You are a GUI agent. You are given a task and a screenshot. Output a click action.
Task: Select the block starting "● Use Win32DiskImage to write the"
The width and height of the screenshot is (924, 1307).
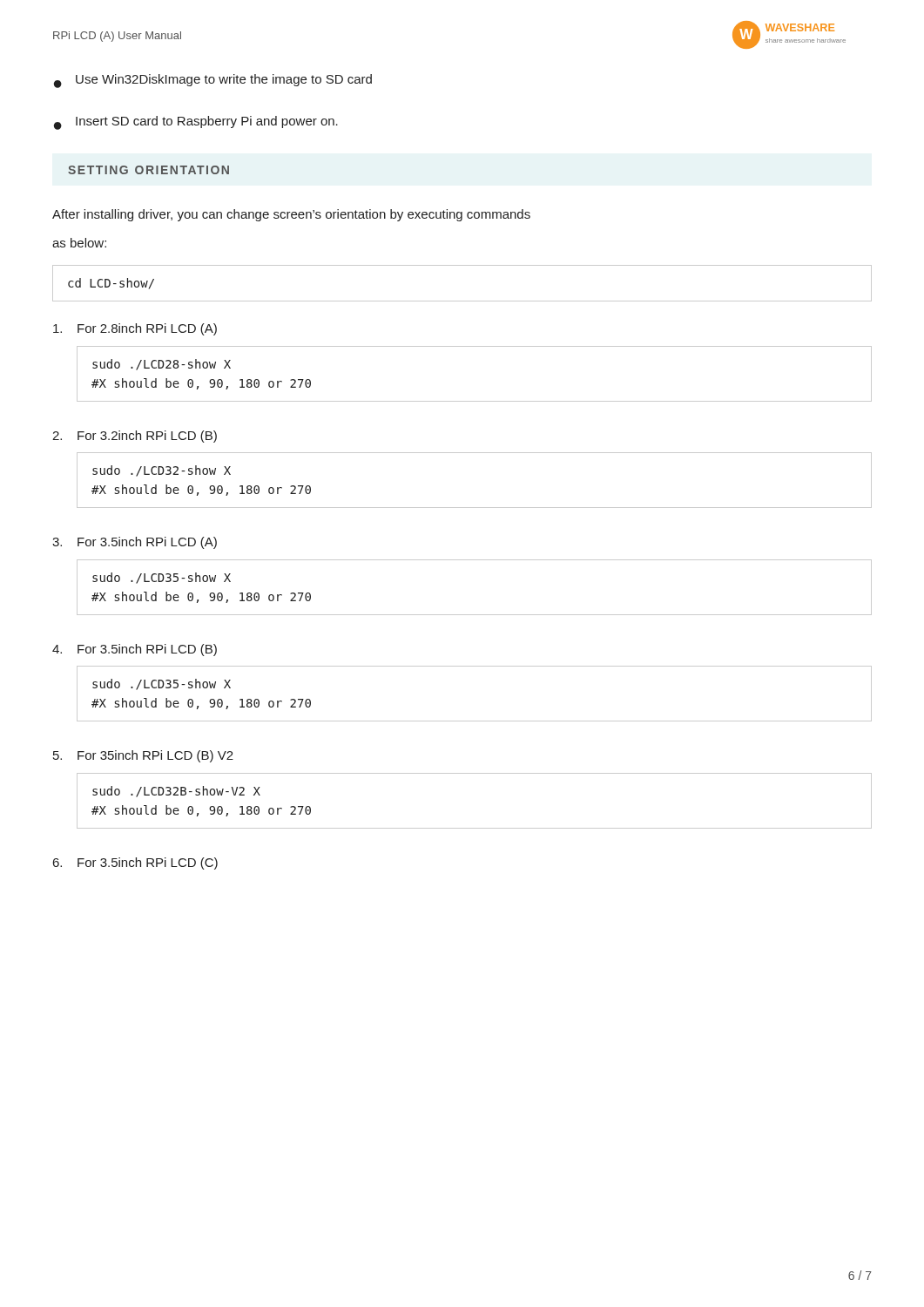click(x=212, y=83)
